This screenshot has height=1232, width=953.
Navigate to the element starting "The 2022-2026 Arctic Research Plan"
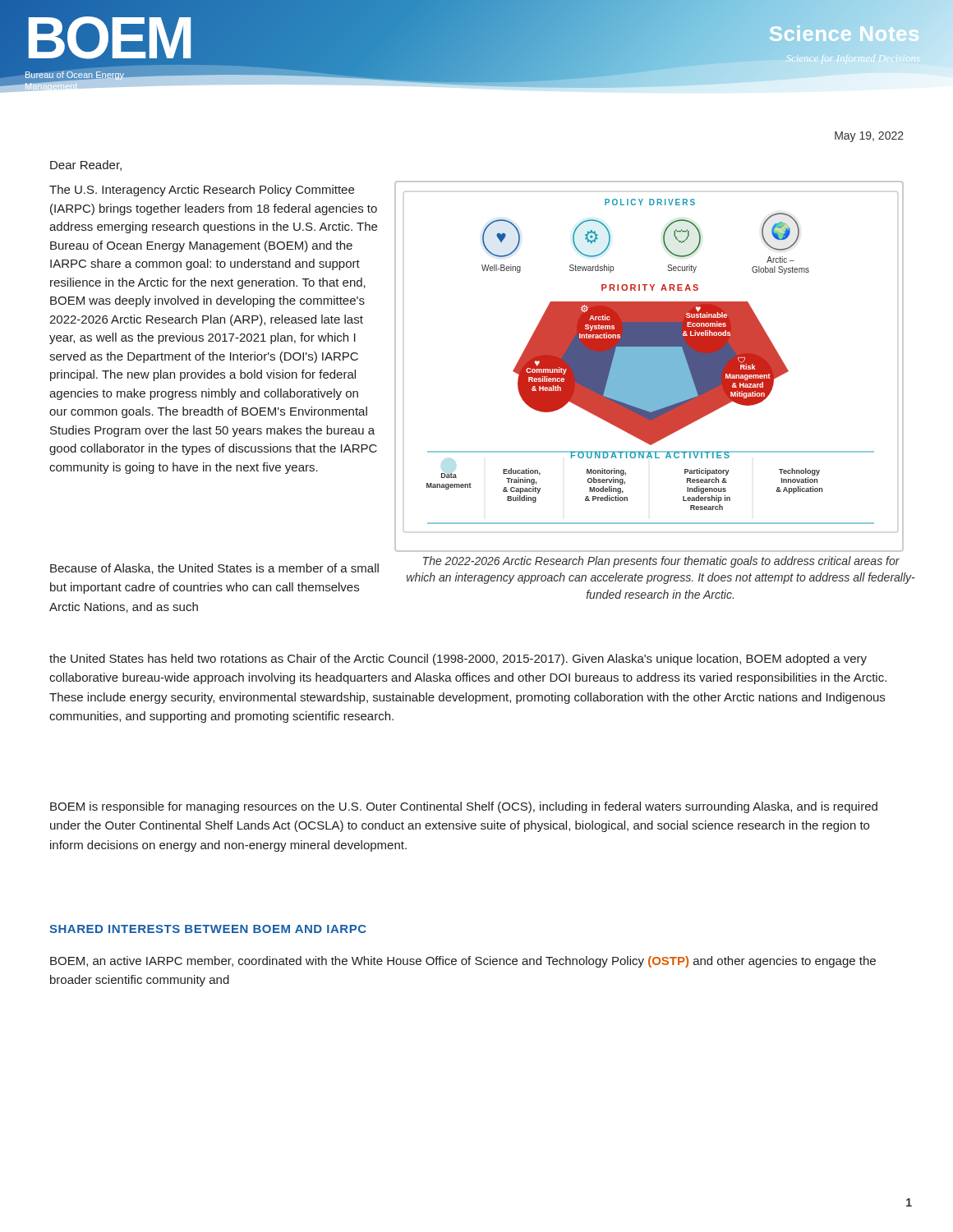point(661,578)
